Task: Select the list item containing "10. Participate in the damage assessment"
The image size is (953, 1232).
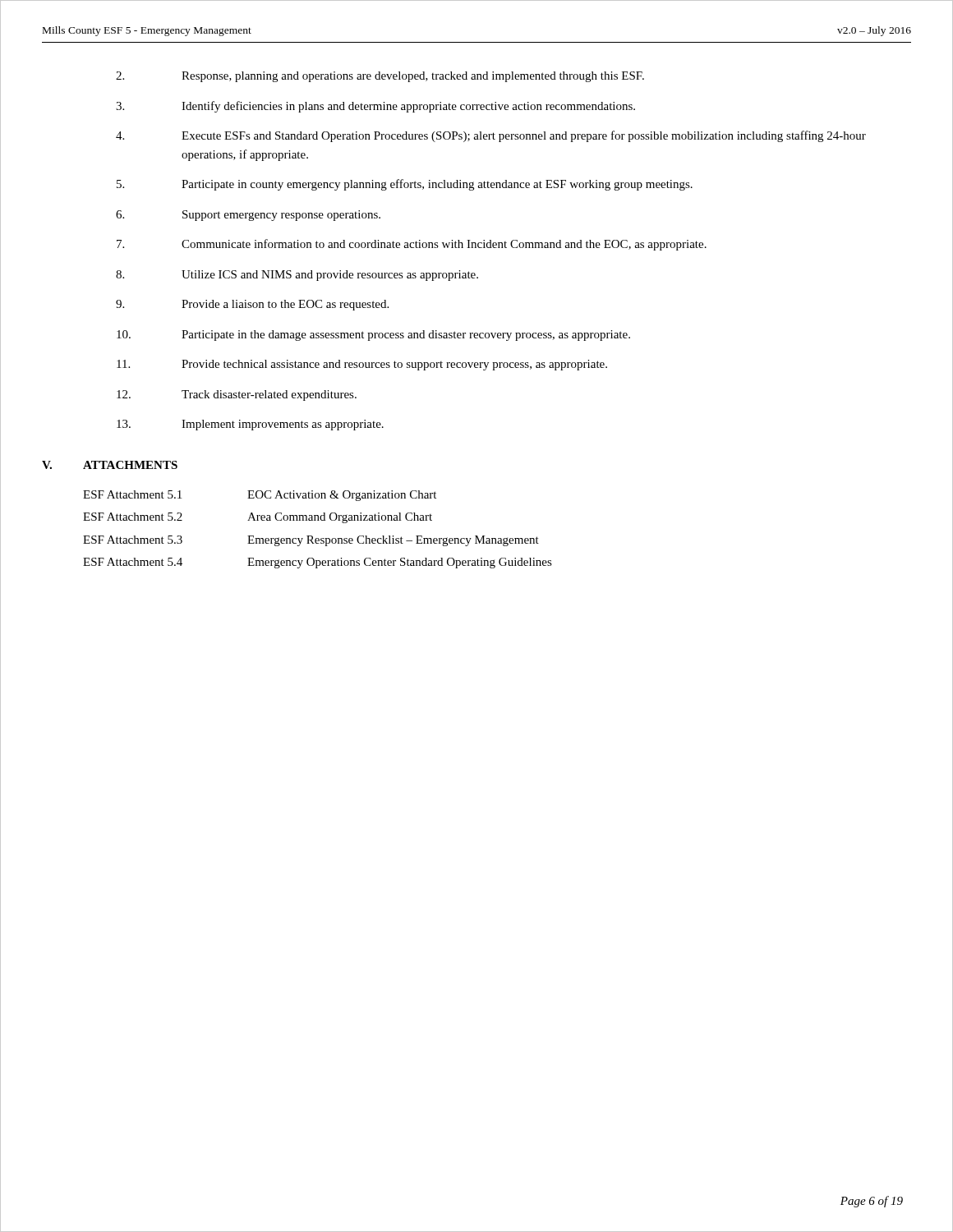Action: (x=476, y=334)
